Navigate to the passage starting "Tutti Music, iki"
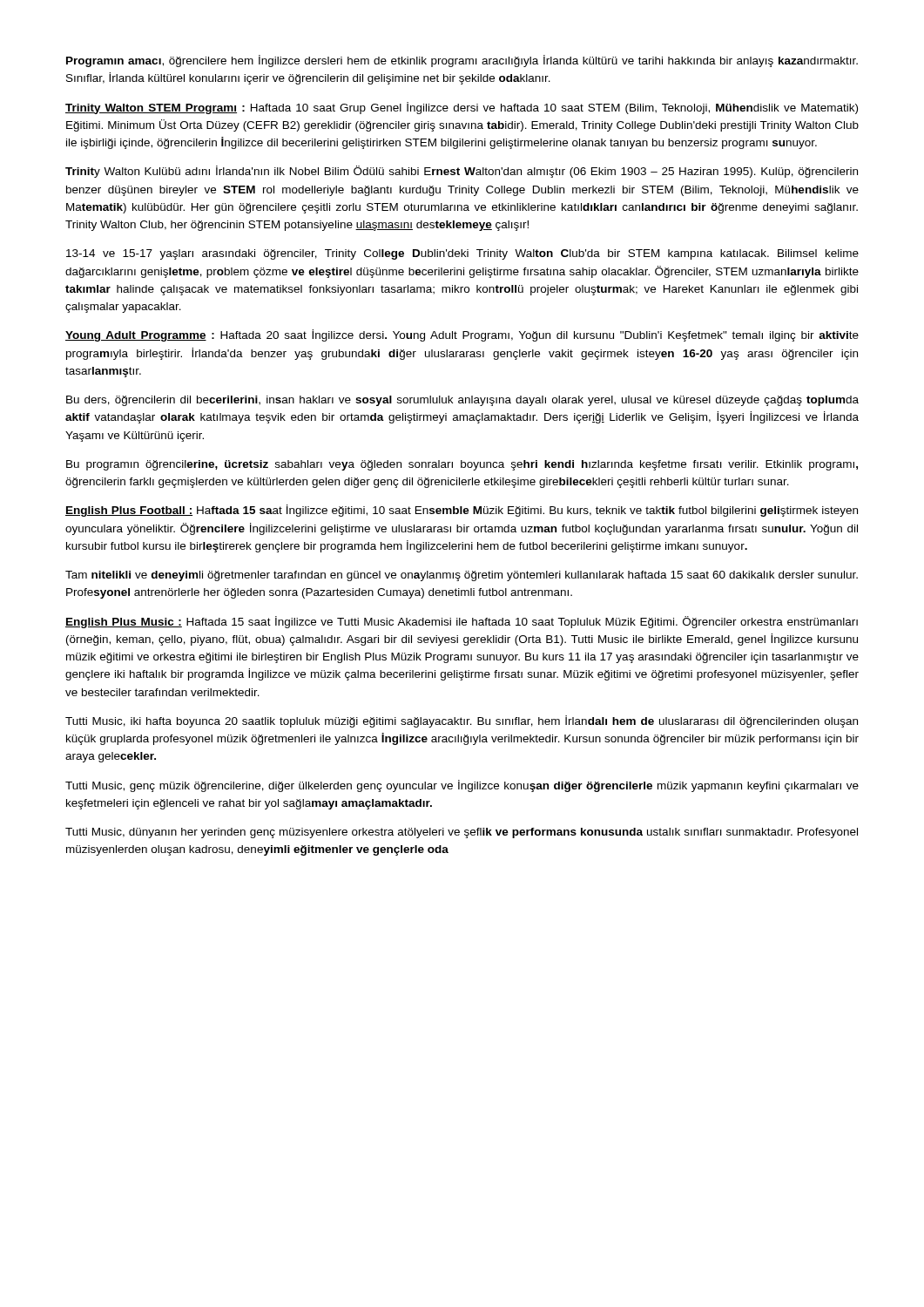The image size is (924, 1307). point(462,739)
